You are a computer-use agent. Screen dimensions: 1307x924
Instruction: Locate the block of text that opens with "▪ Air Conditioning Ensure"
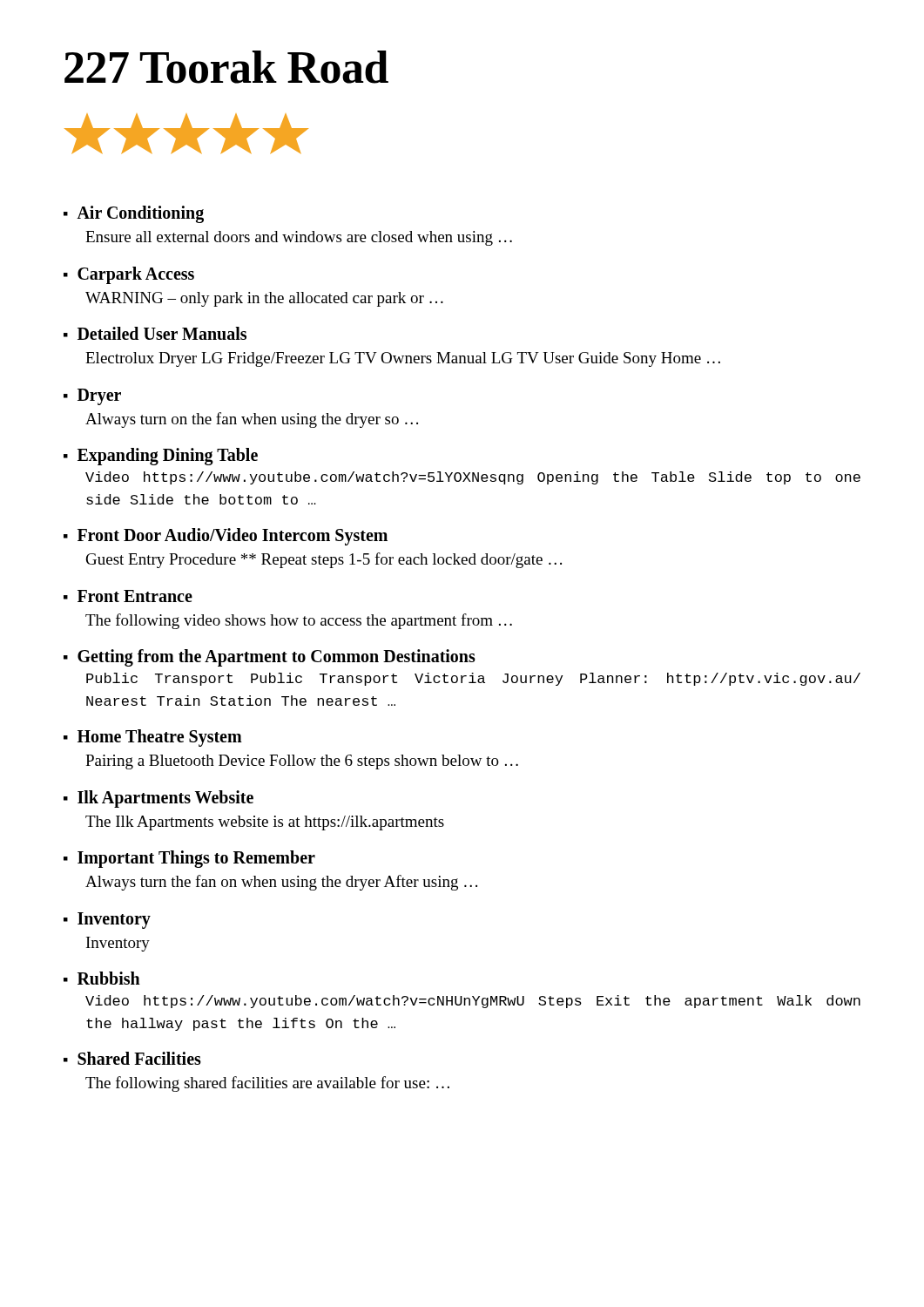pyautogui.click(x=462, y=226)
